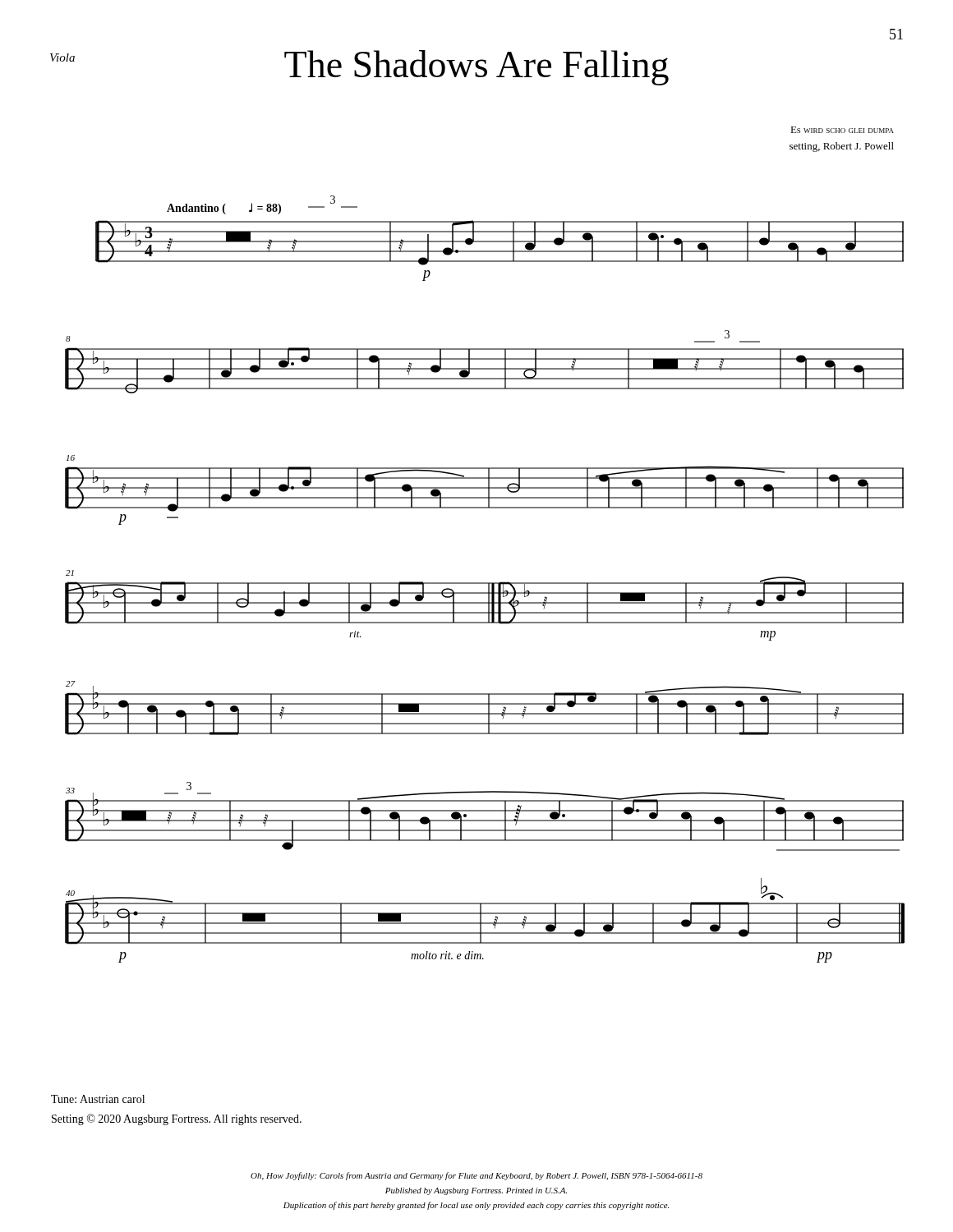Where is the passage that starts "Oh, How Joyfully: Carols"?
Image resolution: width=953 pixels, height=1232 pixels.
476,1190
